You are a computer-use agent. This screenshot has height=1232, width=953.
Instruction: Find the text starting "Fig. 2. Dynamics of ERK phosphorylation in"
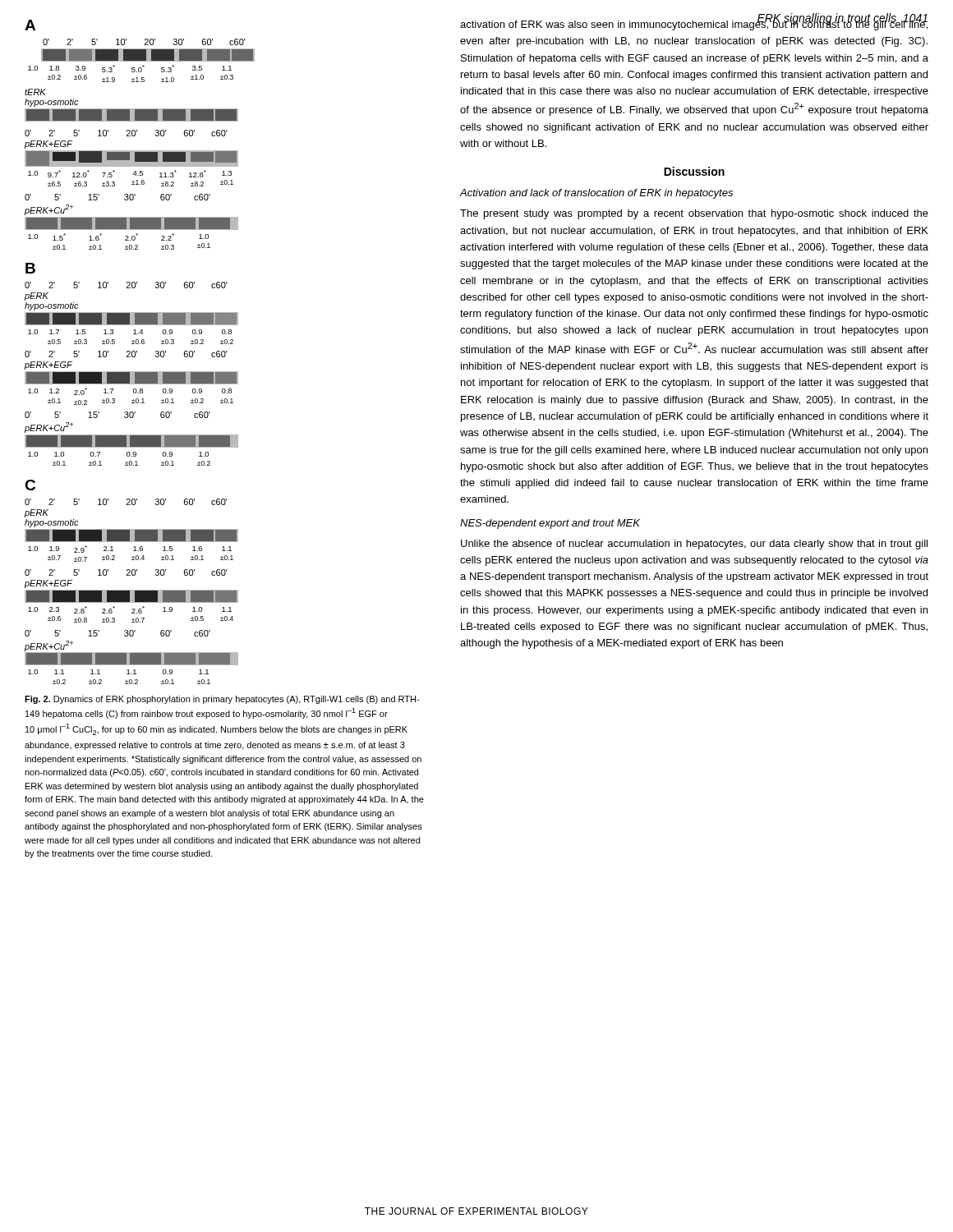click(x=224, y=776)
